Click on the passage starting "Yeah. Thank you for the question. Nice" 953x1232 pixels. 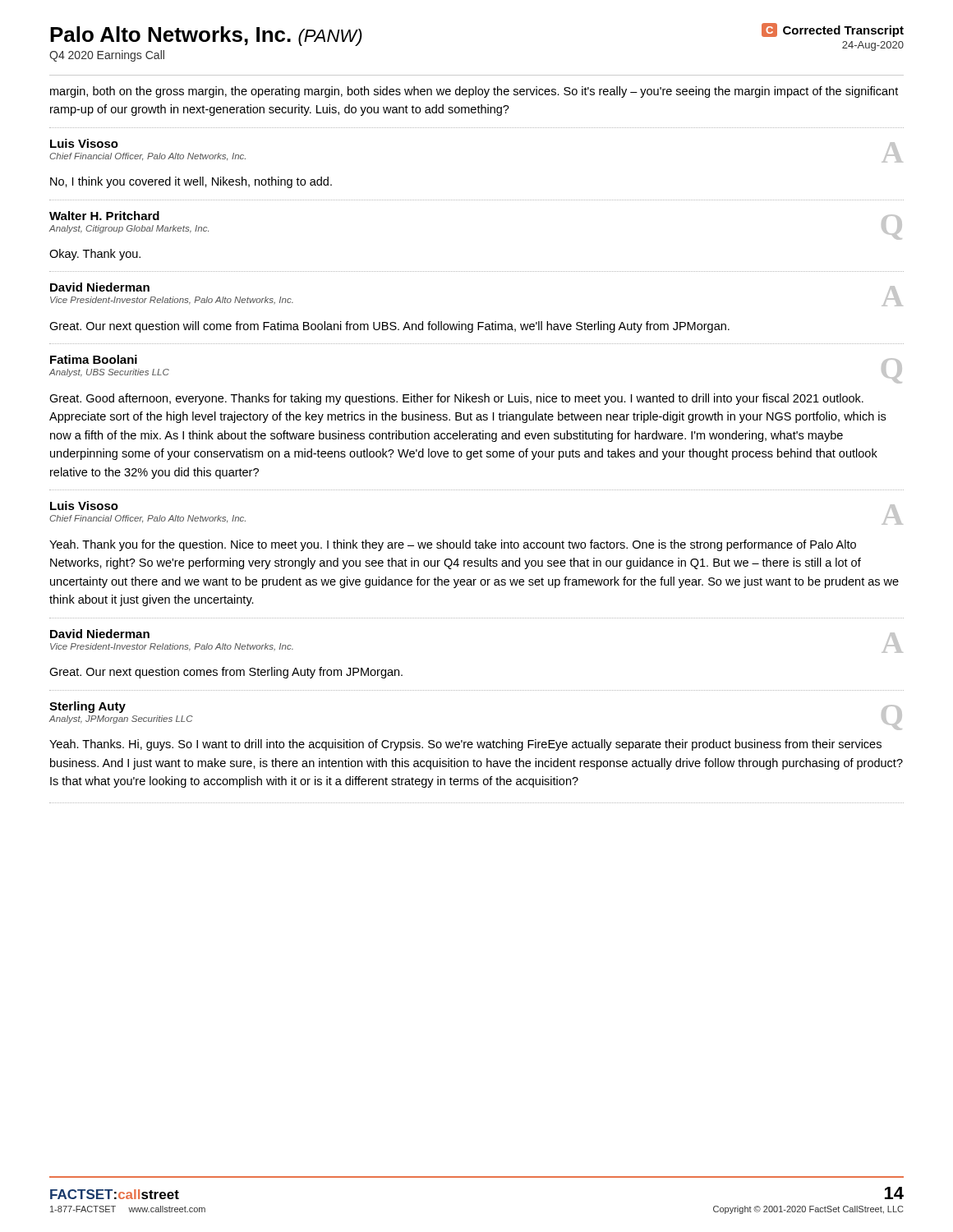pos(476,572)
